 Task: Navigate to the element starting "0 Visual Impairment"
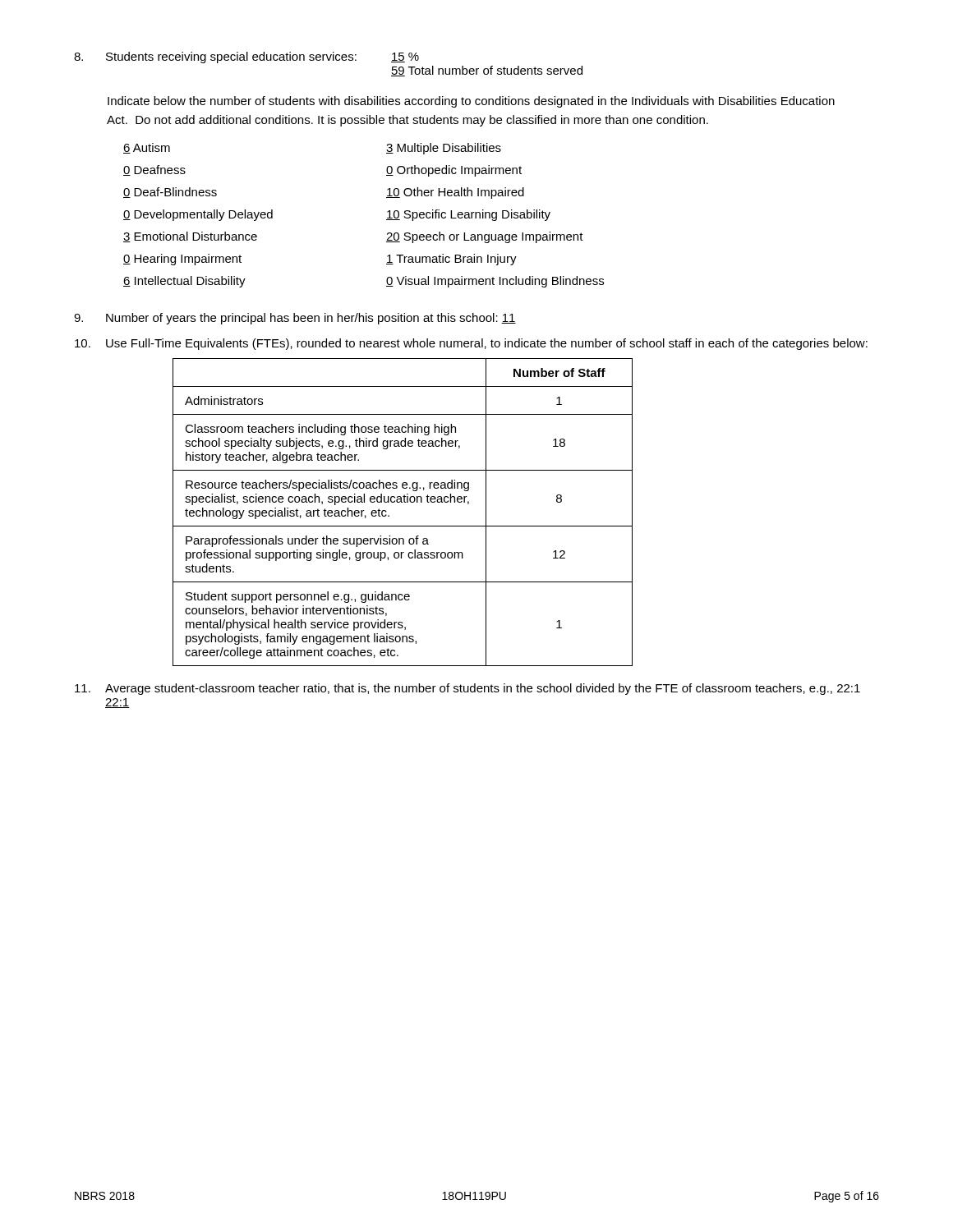click(495, 280)
